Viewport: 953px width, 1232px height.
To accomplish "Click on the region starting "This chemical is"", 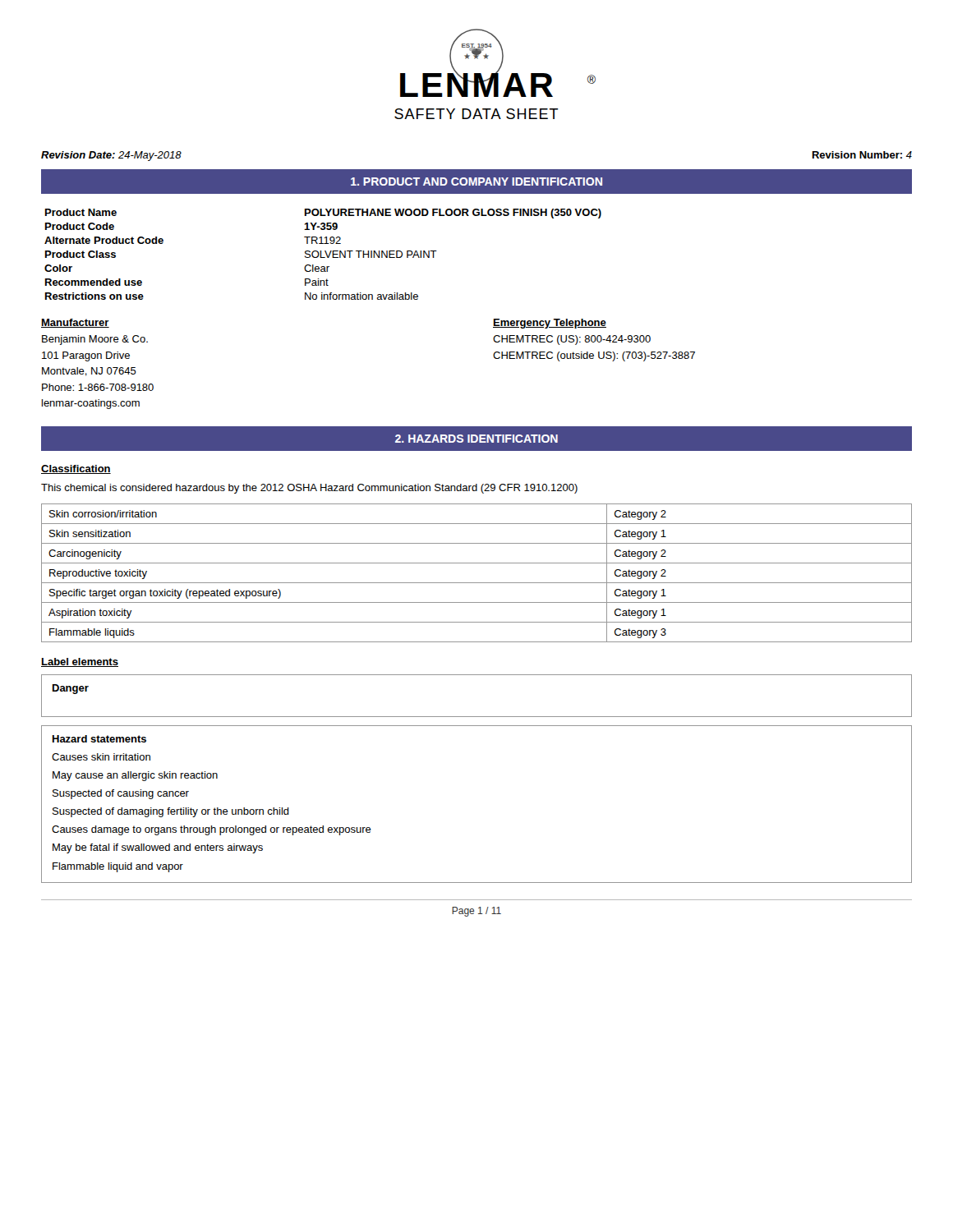I will click(x=309, y=487).
